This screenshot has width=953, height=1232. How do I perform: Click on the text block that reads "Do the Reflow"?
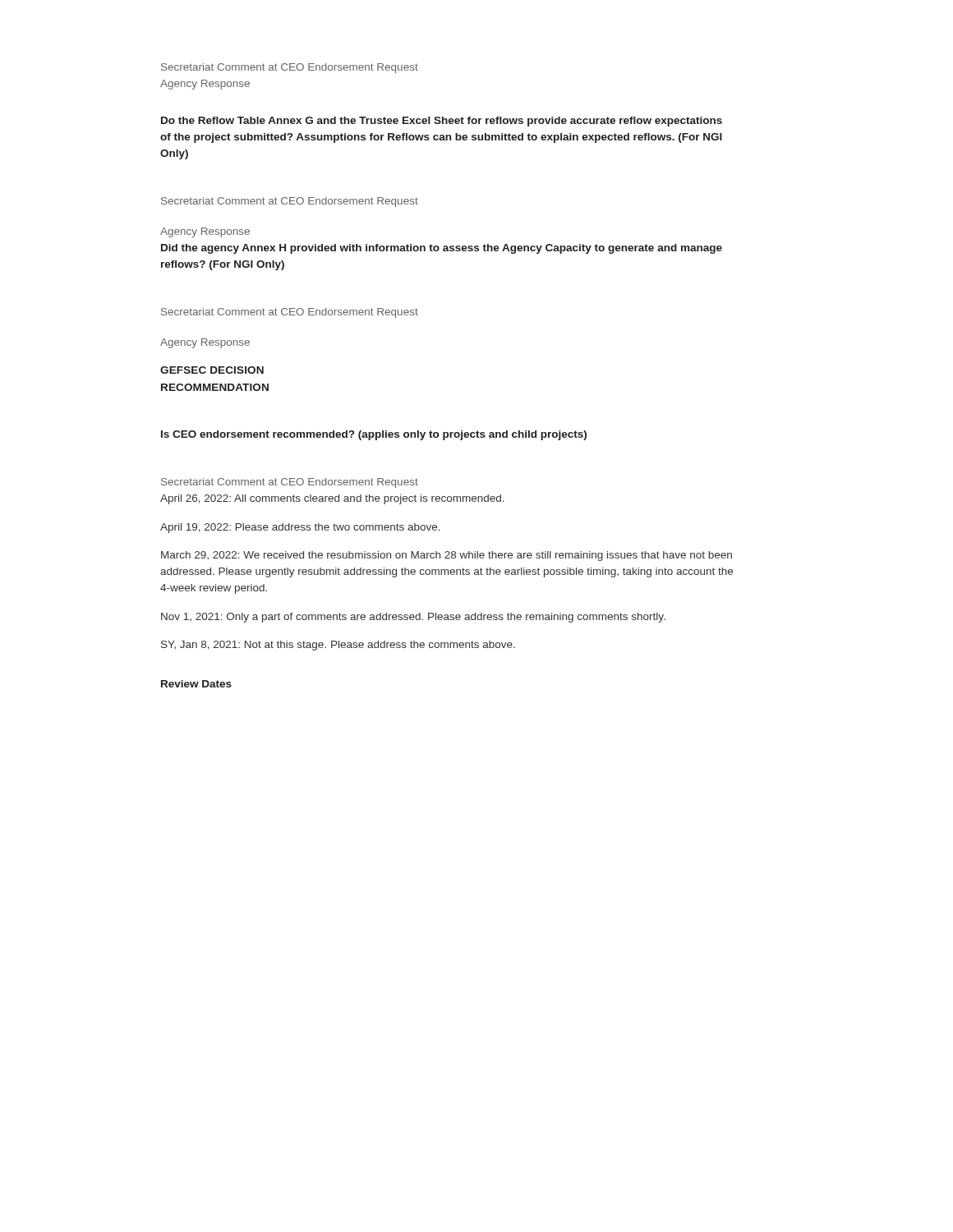(x=441, y=137)
